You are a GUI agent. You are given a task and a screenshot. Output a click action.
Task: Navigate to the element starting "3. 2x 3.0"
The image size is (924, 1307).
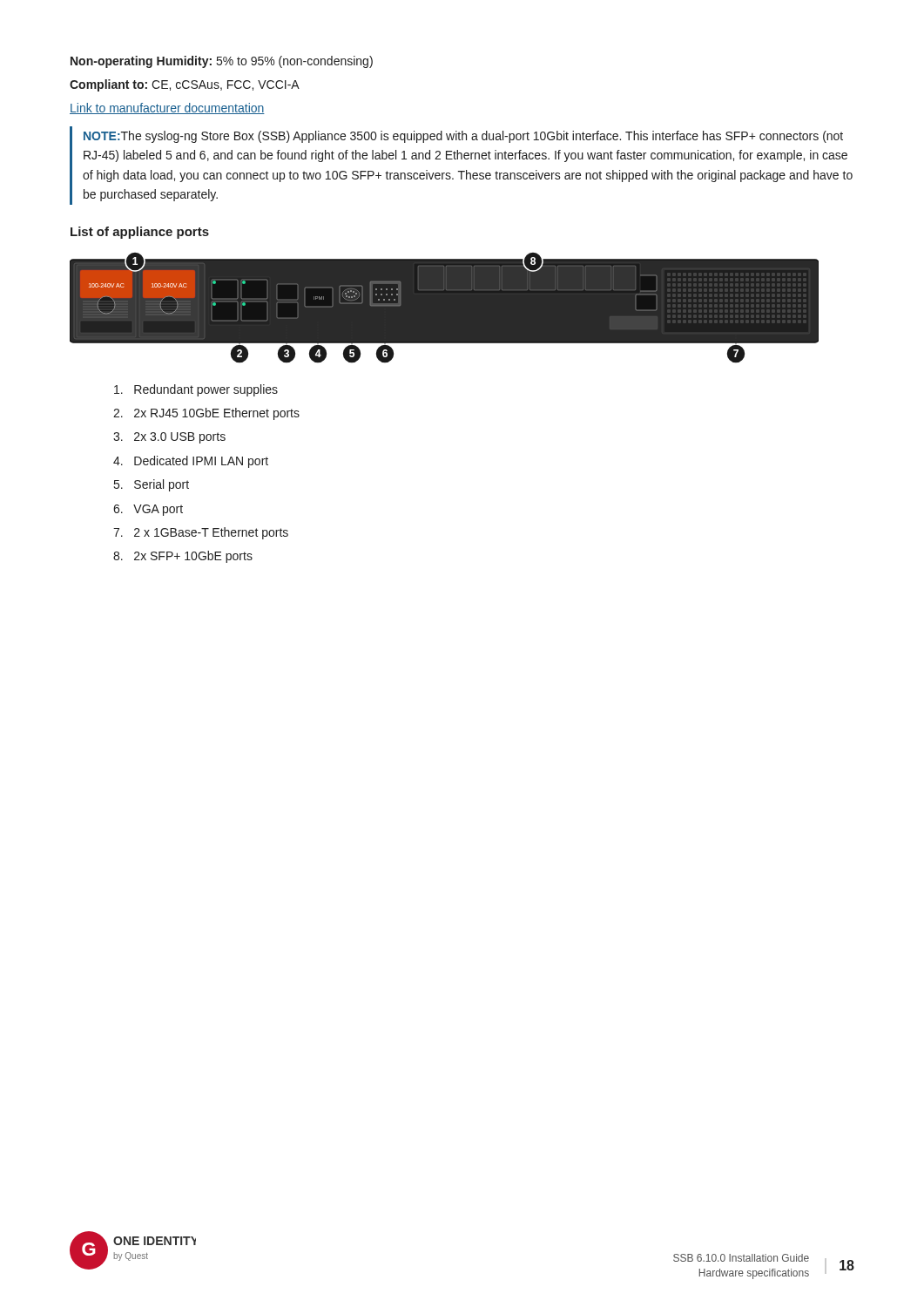[x=169, y=437]
